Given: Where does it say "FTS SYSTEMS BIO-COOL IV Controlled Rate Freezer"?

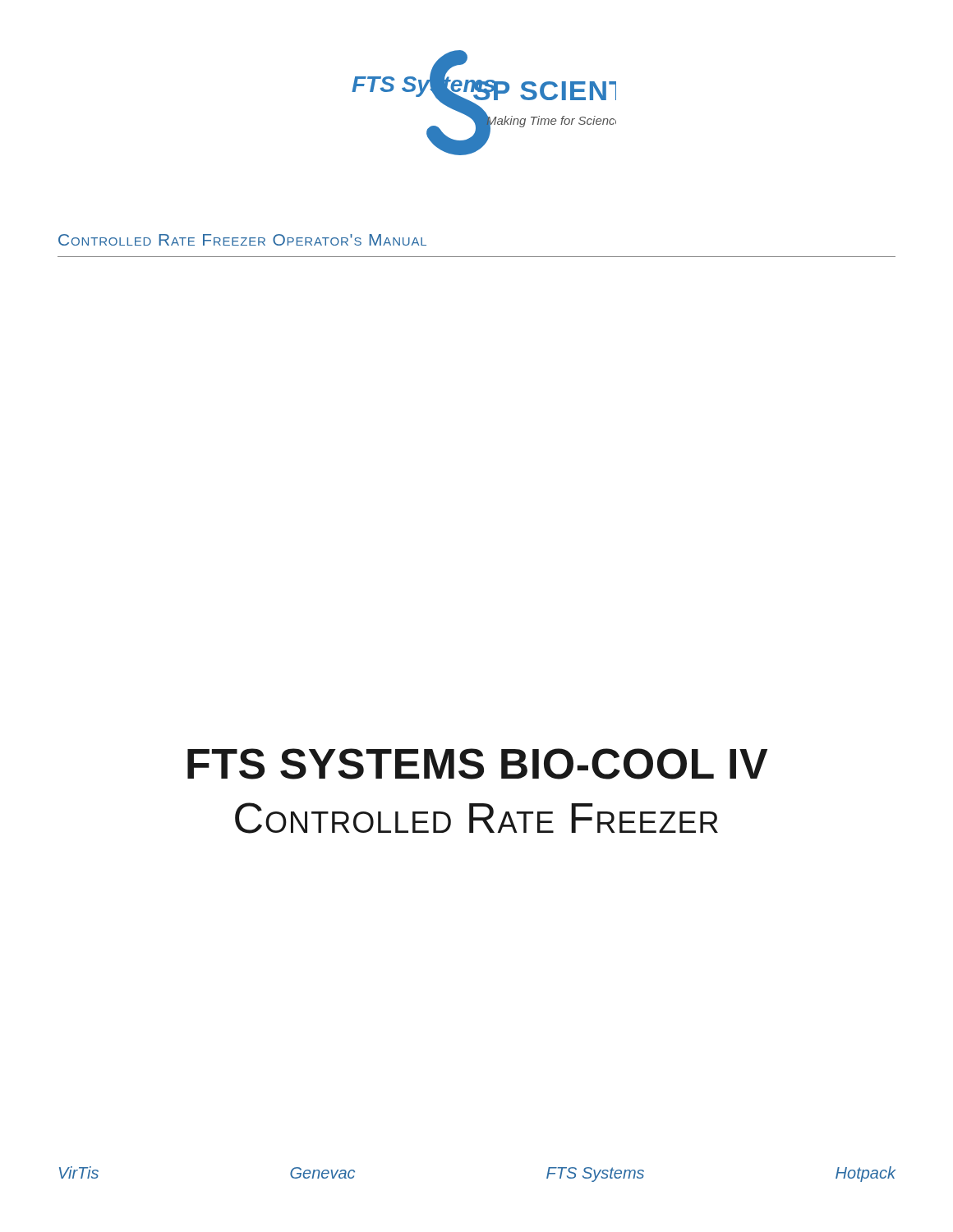Looking at the screenshot, I should (x=476, y=791).
